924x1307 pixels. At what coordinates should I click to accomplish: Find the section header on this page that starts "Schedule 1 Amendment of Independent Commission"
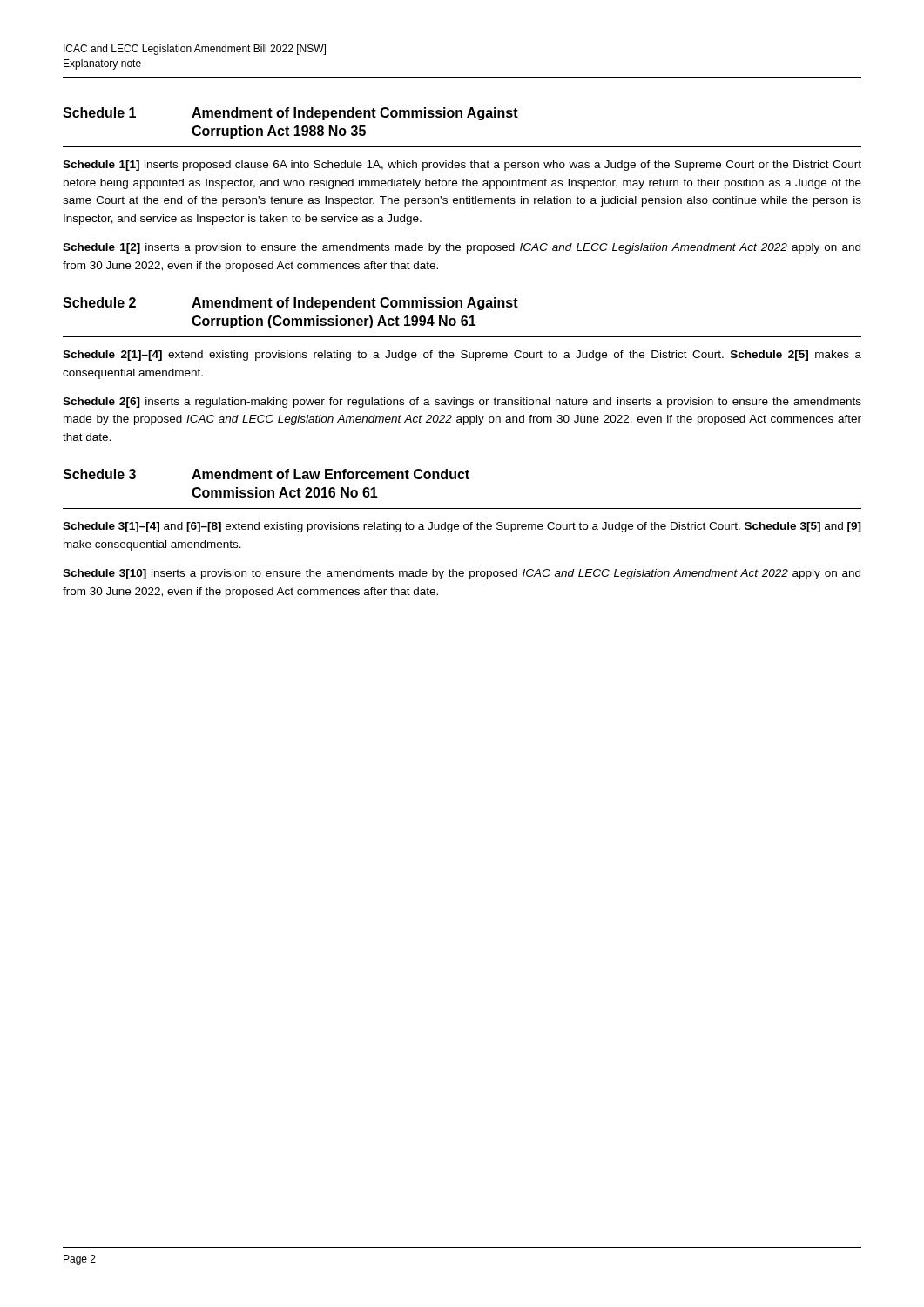click(x=290, y=123)
